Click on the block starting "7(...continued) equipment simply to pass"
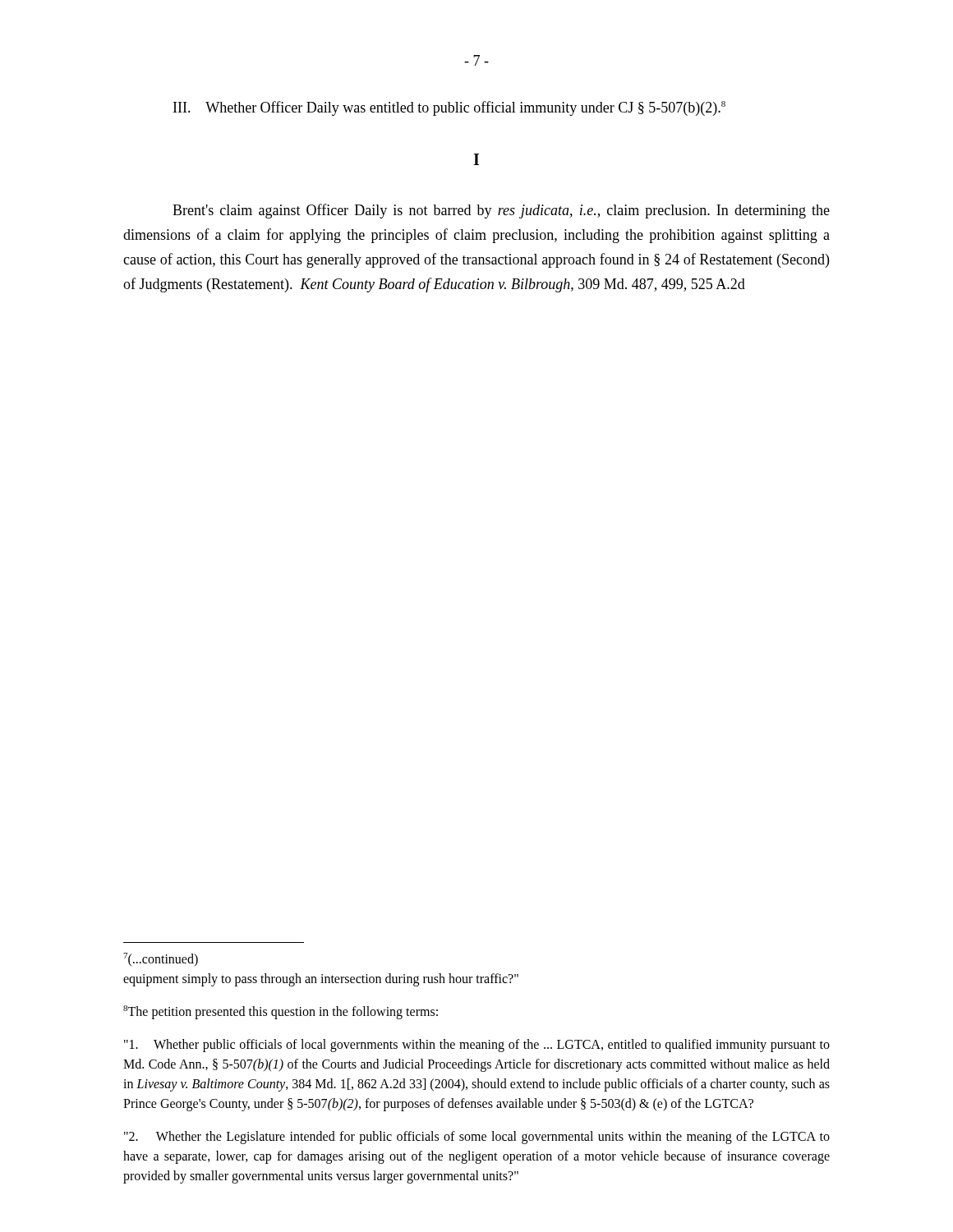Image resolution: width=953 pixels, height=1232 pixels. pos(476,969)
